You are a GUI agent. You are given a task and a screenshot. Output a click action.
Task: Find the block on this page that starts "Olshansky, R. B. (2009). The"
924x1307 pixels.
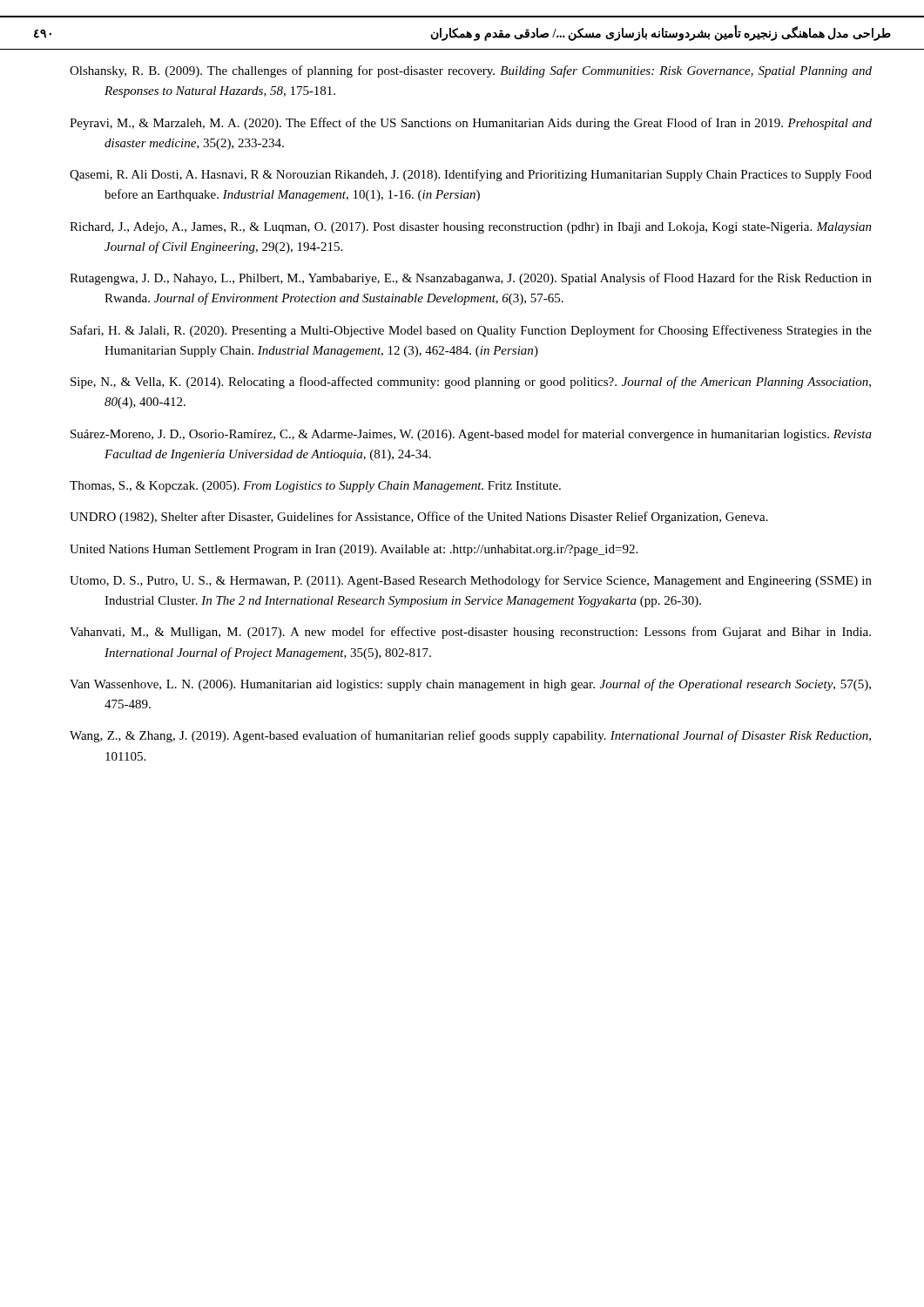[x=471, y=81]
